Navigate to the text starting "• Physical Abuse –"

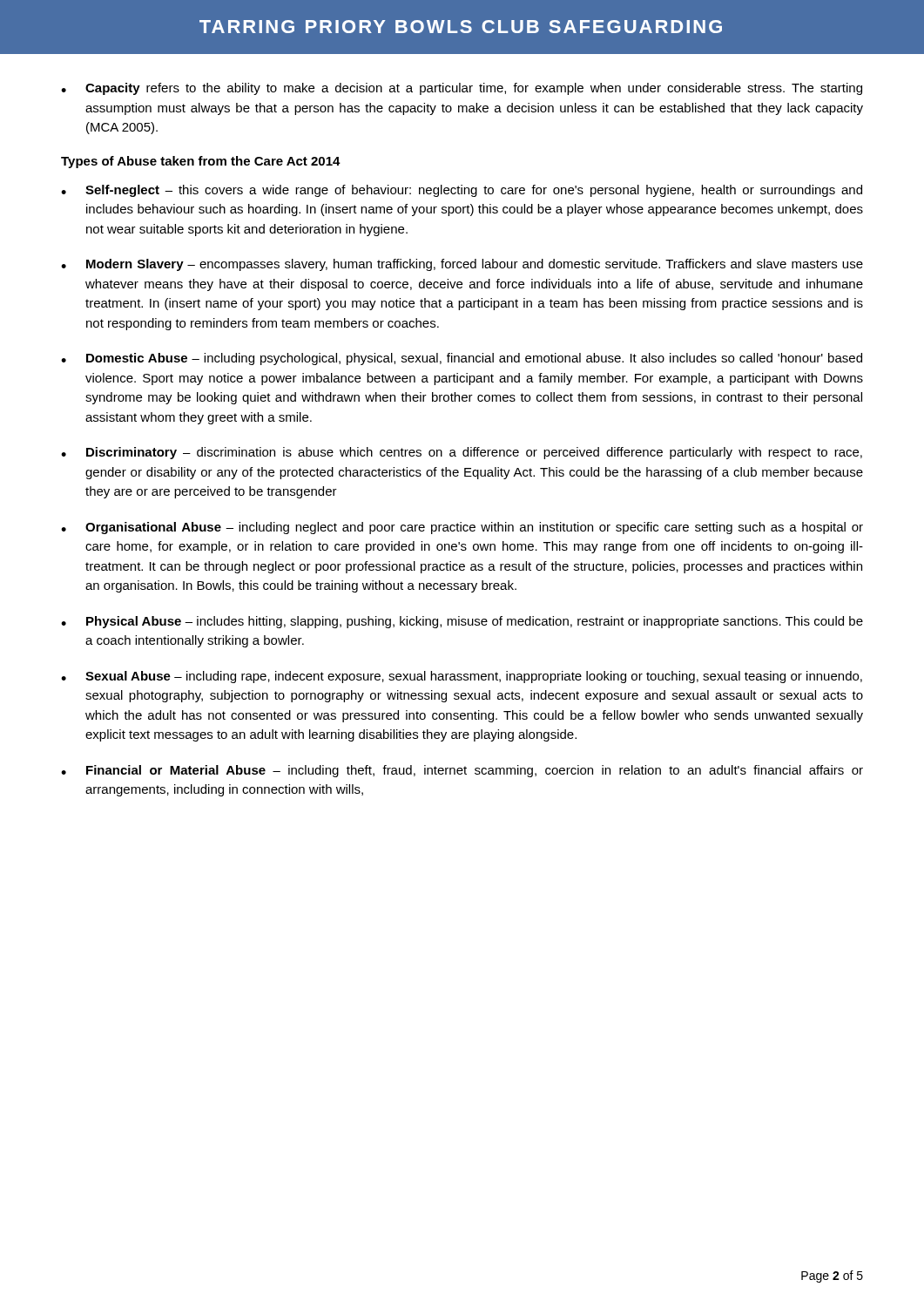[462, 631]
